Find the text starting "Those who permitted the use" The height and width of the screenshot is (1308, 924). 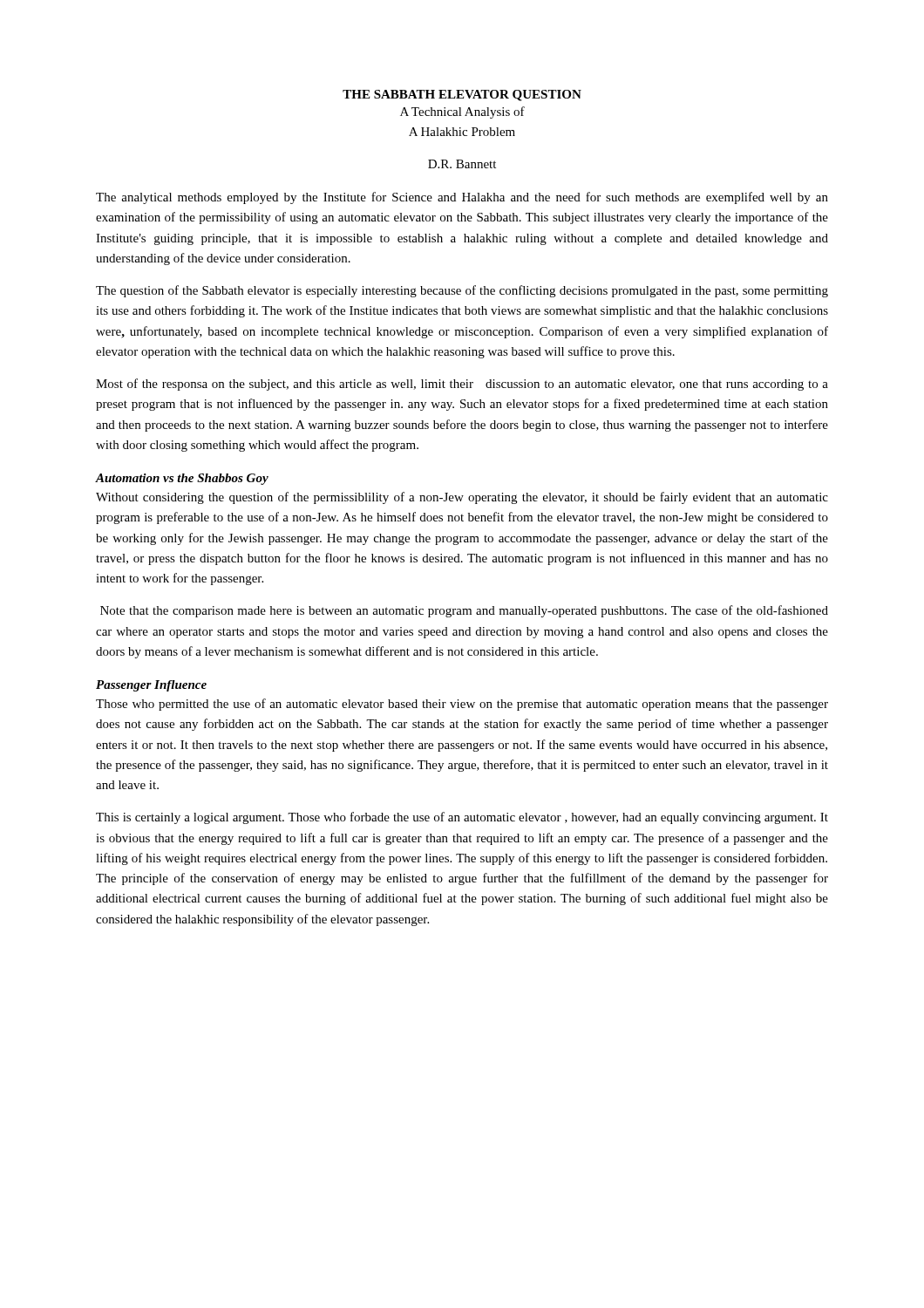click(462, 744)
